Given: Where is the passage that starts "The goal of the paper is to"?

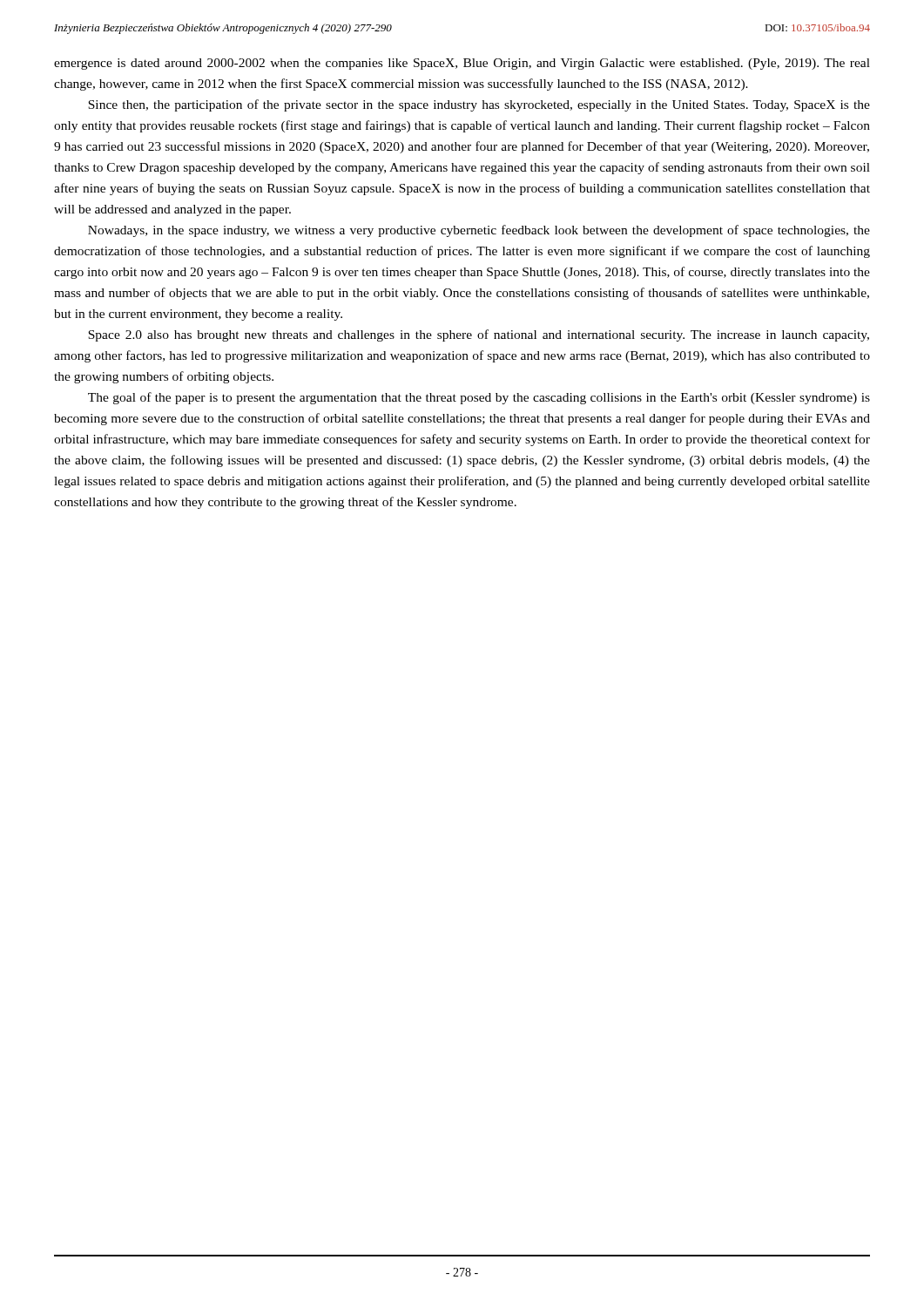Looking at the screenshot, I should coord(462,450).
